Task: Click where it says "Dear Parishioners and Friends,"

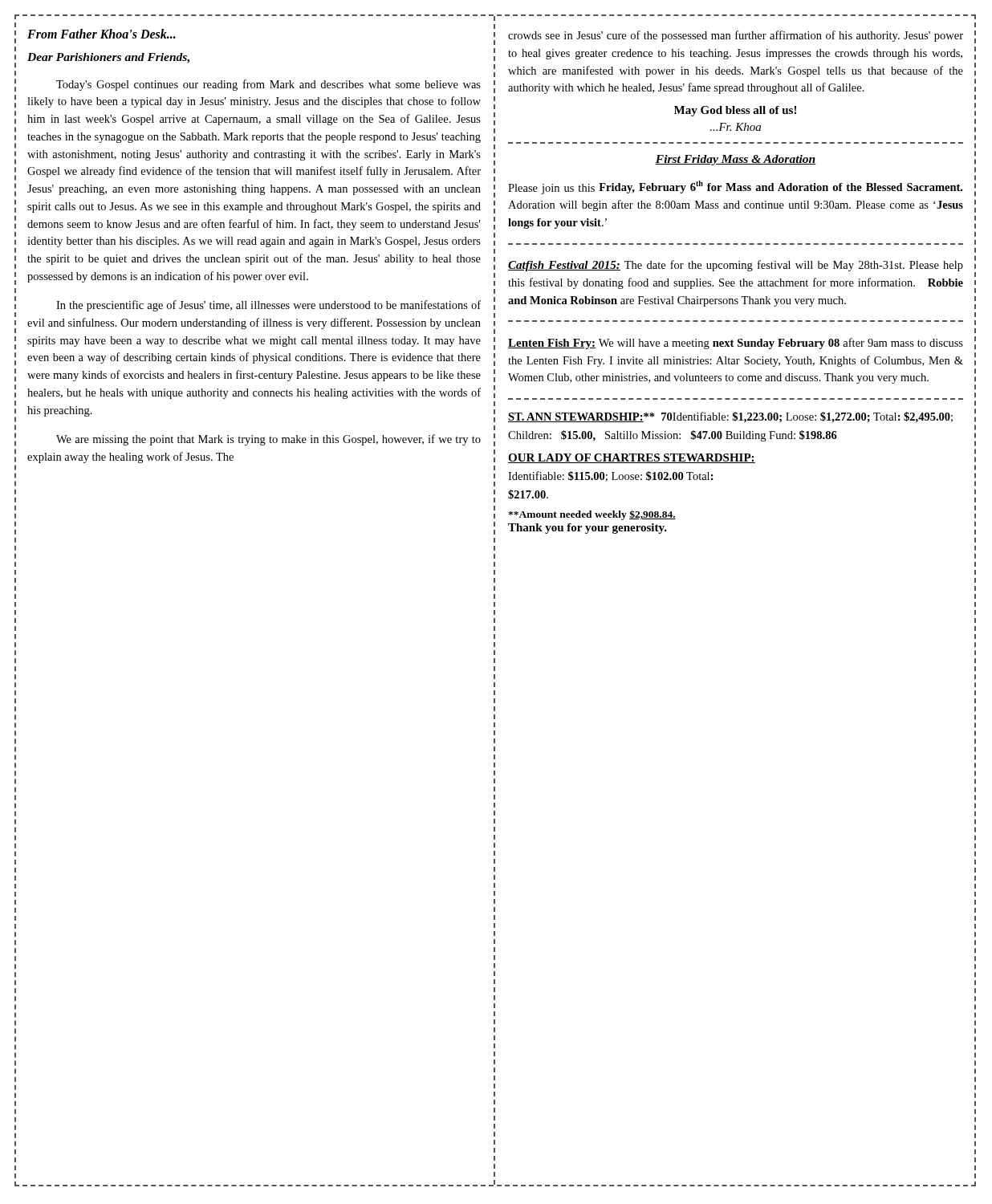Action: [108, 58]
